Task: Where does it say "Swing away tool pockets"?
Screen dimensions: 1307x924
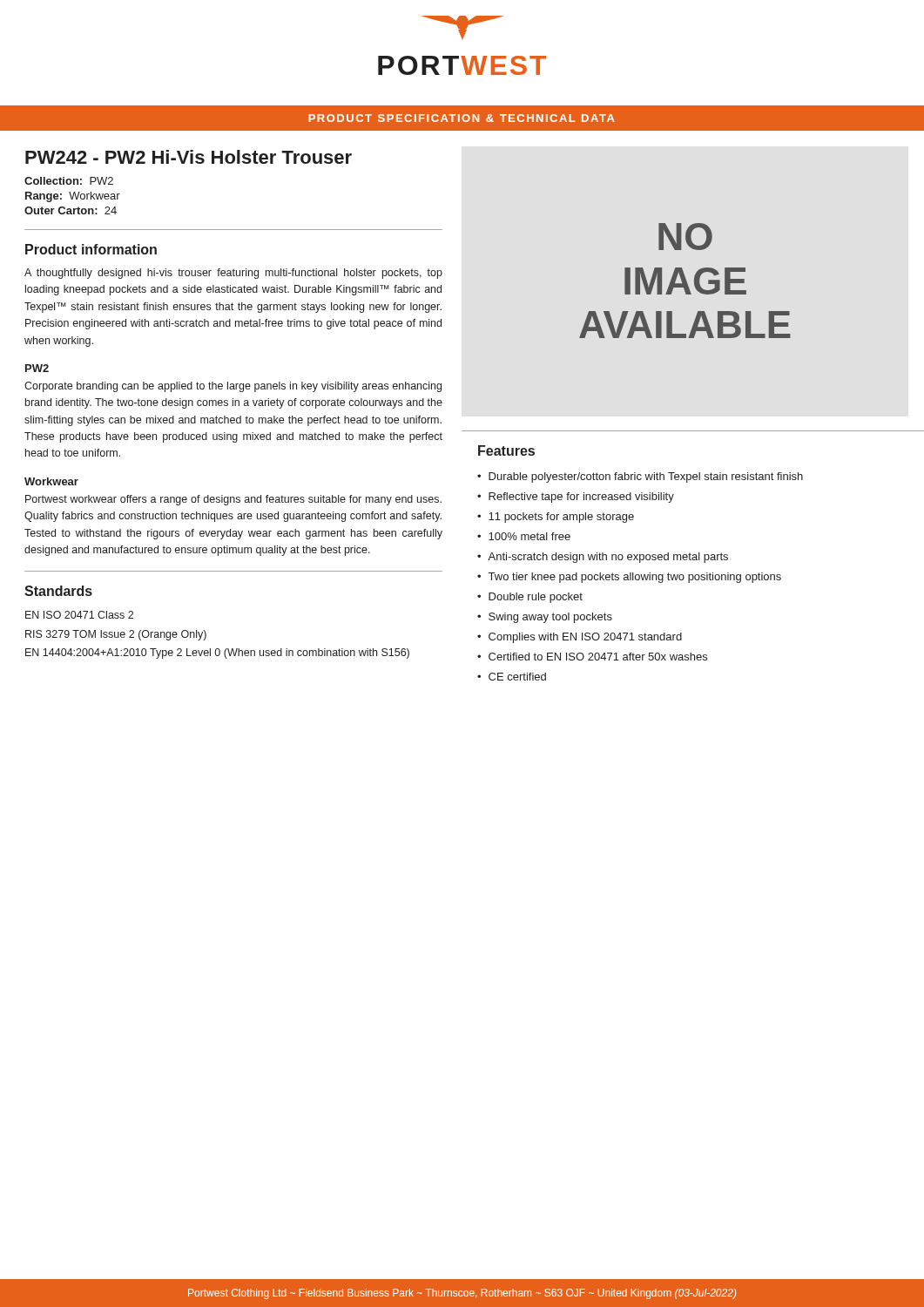Action: [550, 617]
